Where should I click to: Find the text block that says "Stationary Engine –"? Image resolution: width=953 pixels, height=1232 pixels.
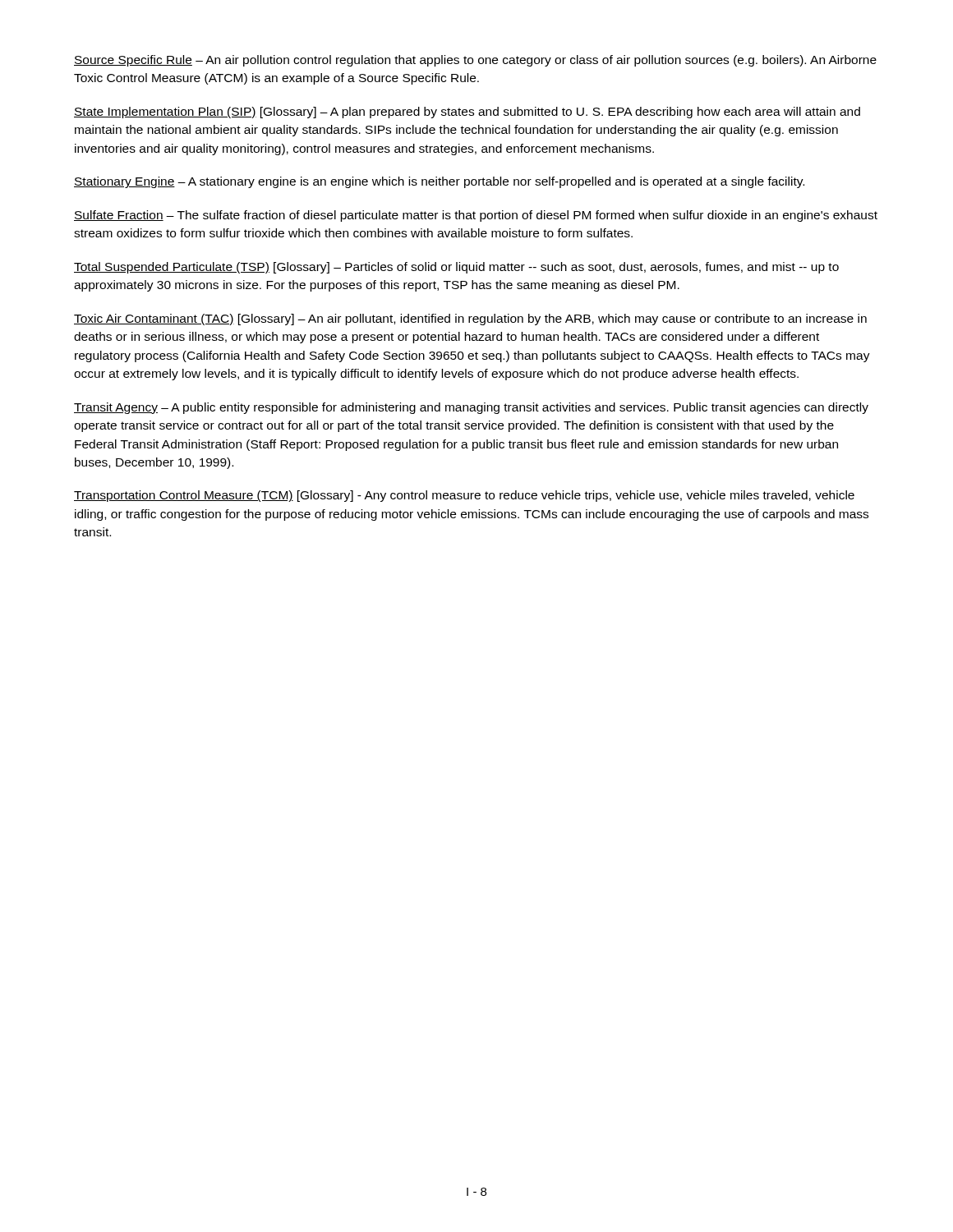(x=476, y=182)
